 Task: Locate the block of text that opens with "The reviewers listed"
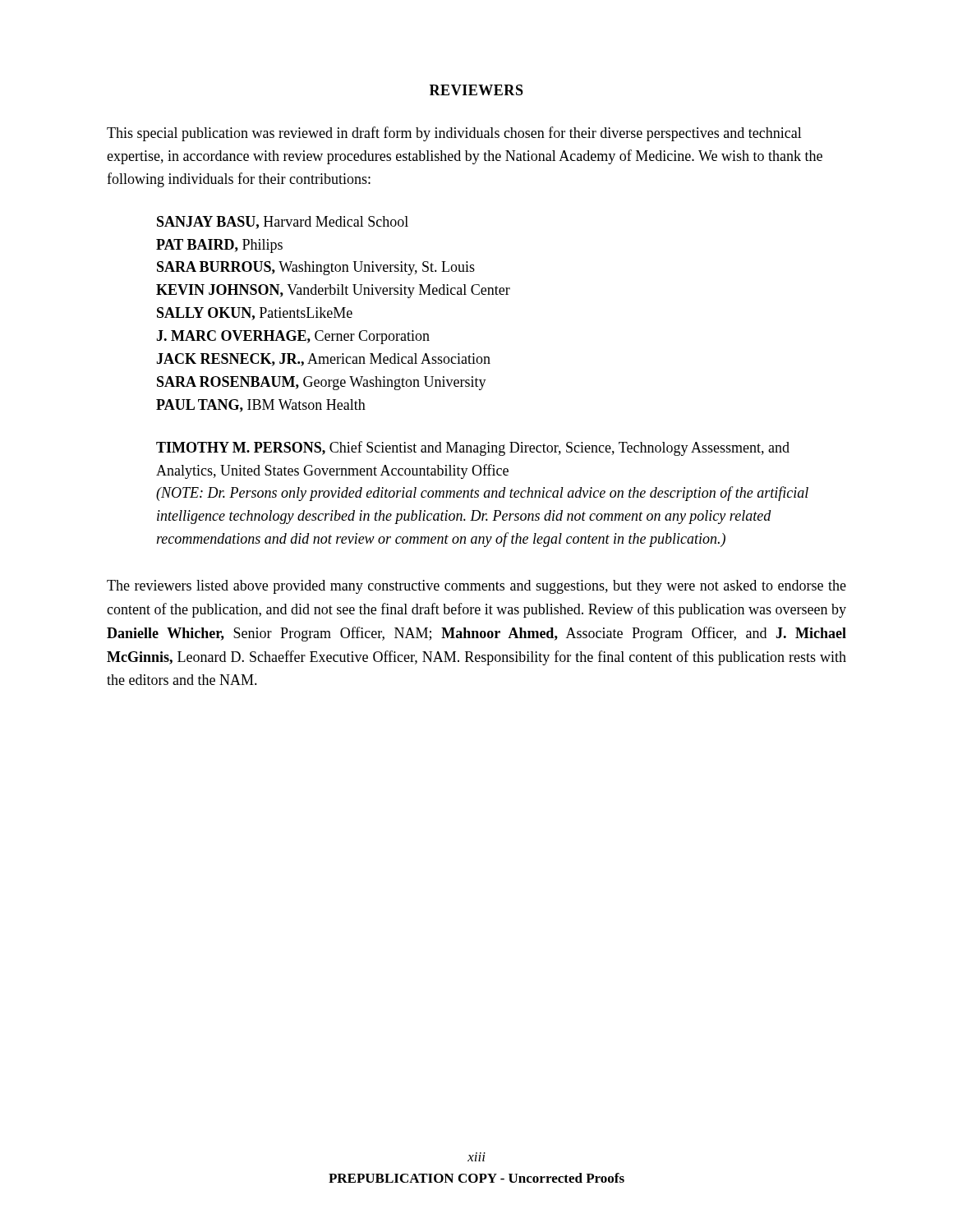click(476, 633)
